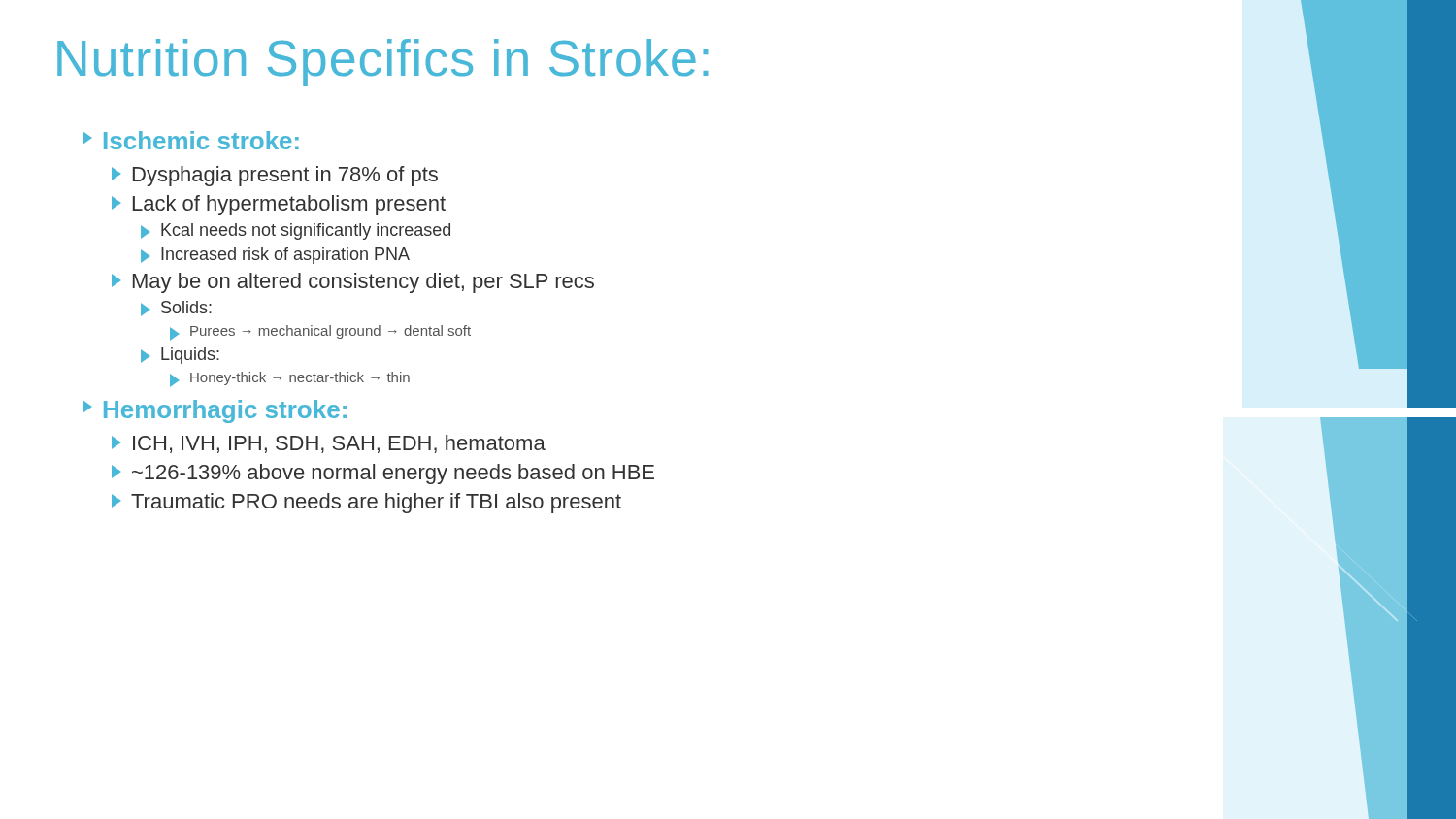Find the block on this page that starts "Honey-thick → nectar-thick"

290,378
